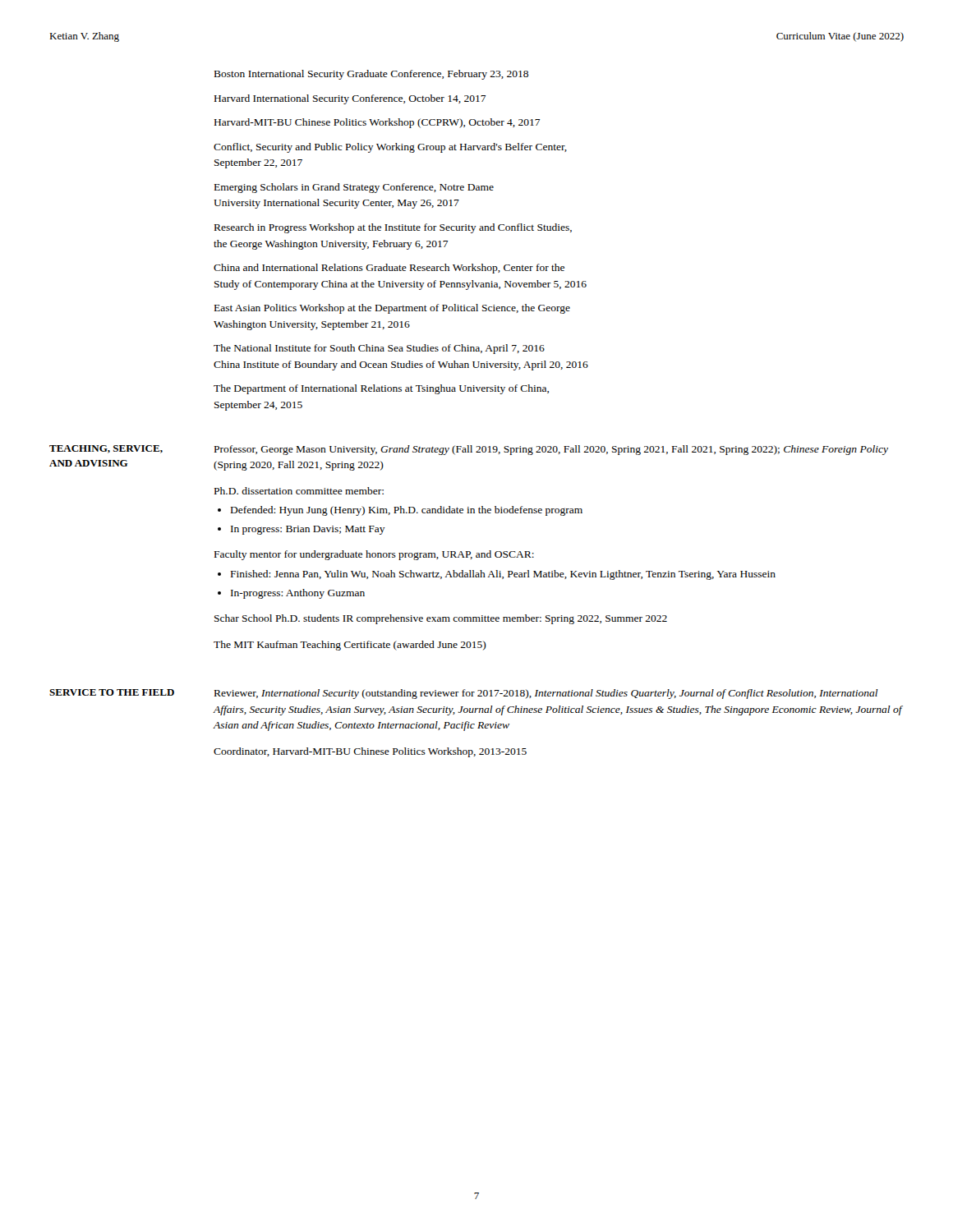Viewport: 953px width, 1232px height.
Task: Navigate to the passage starting "The National Institute for South China"
Action: [x=401, y=356]
